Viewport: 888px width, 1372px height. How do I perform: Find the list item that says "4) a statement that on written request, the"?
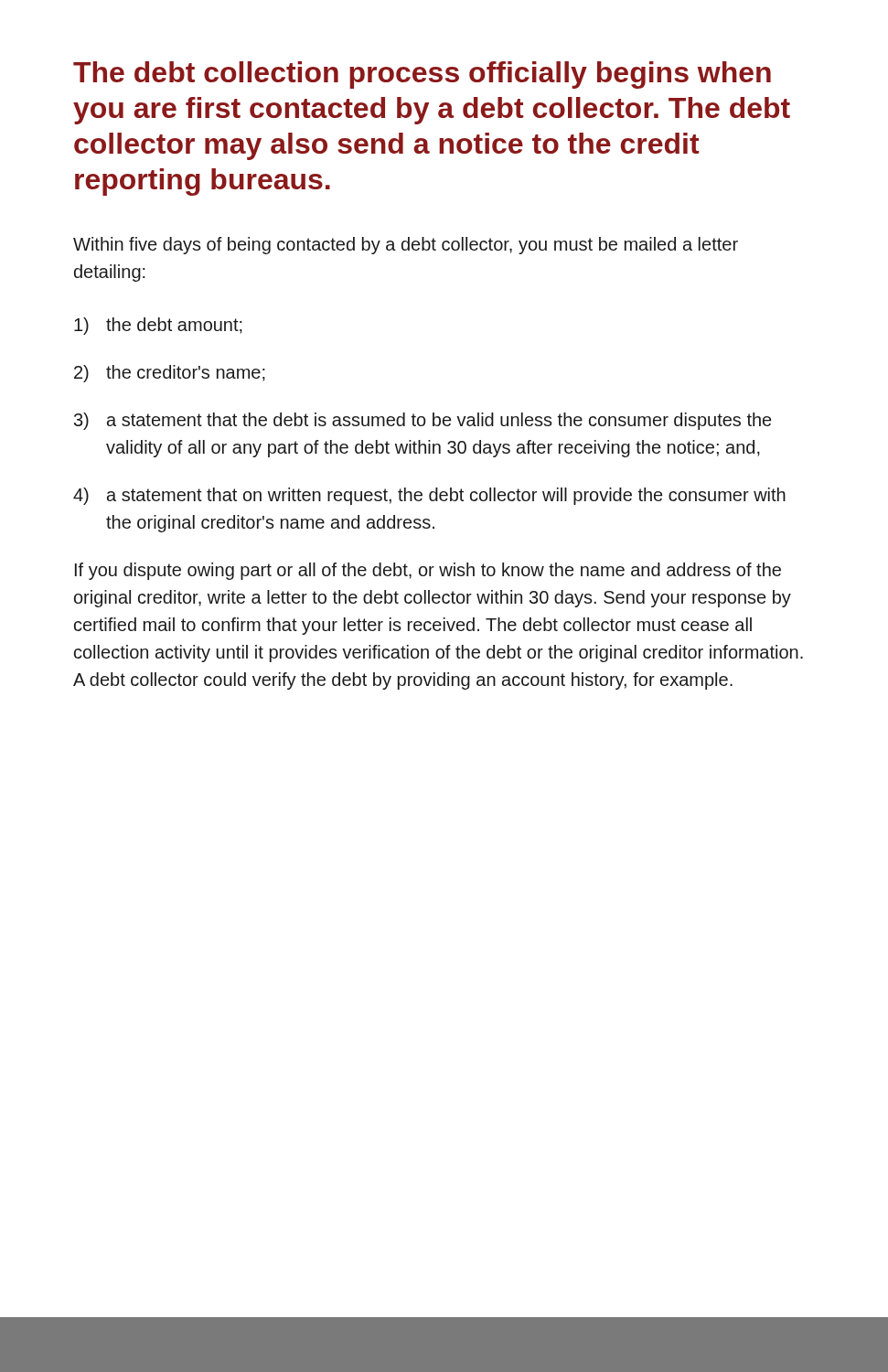[444, 509]
